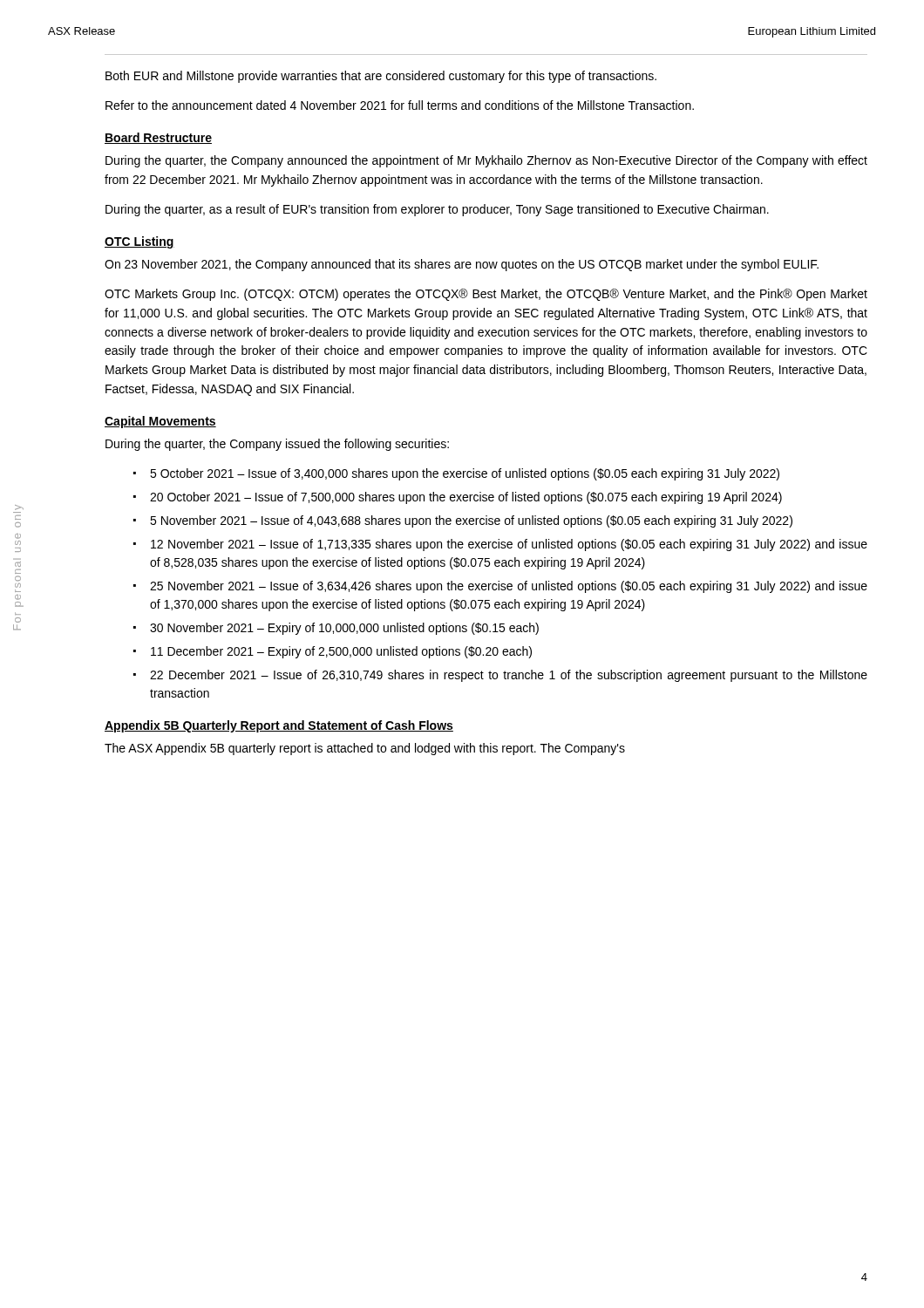Image resolution: width=924 pixels, height=1308 pixels.
Task: Locate the block of text that opens with "Refer to the announcement dated 4 November"
Action: click(x=400, y=105)
